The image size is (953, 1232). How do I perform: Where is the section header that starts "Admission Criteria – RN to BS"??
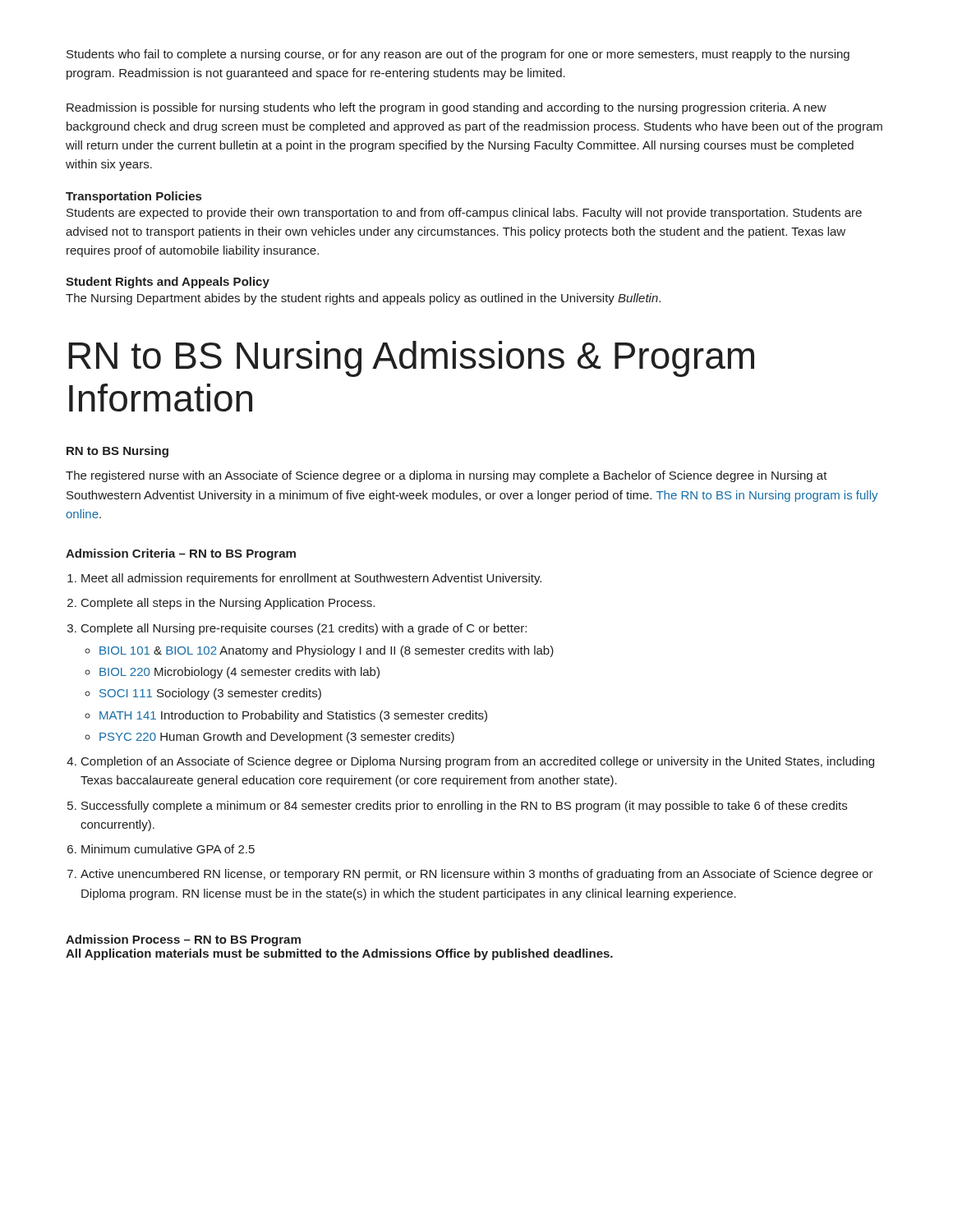181,553
